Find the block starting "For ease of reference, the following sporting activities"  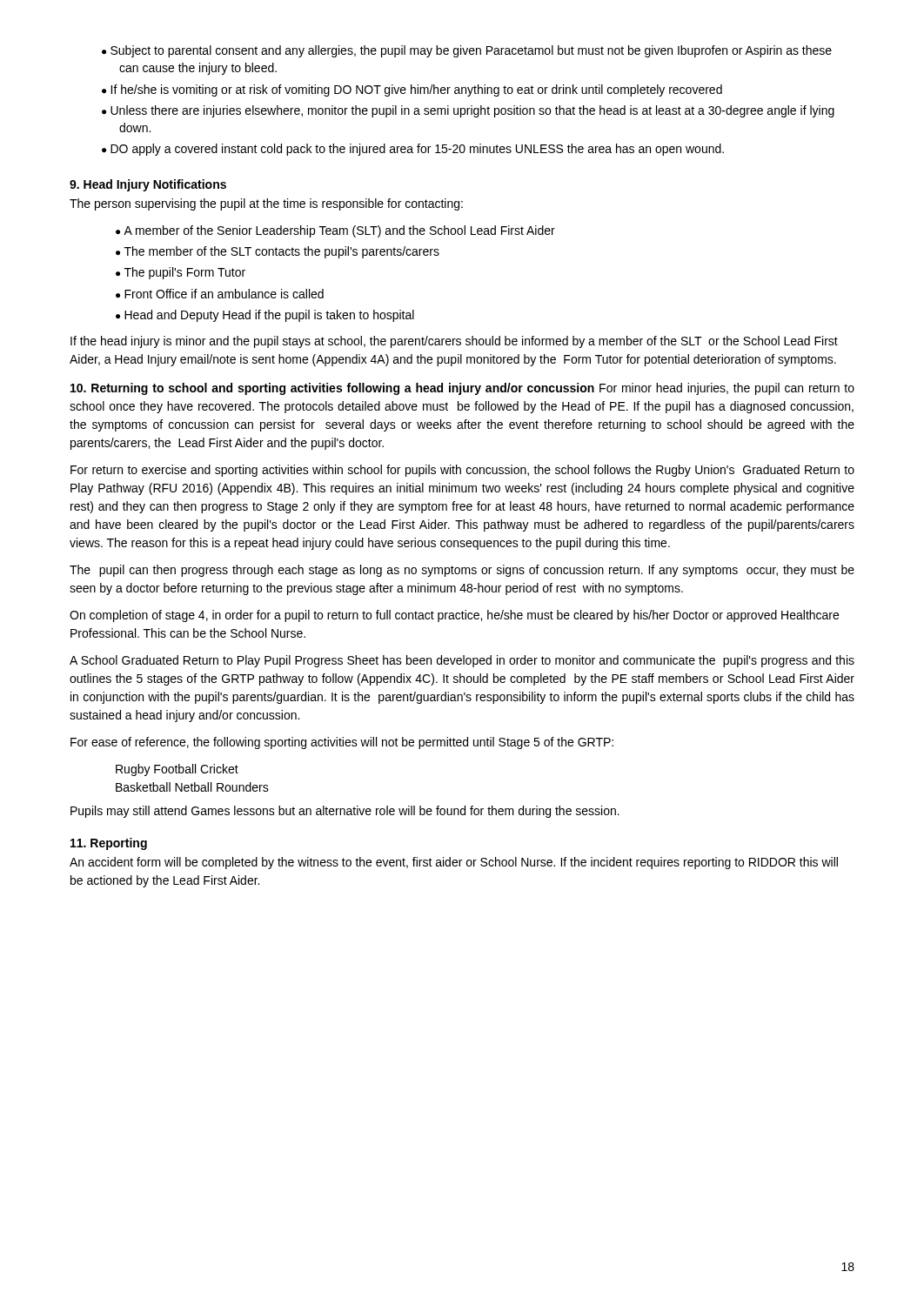(x=342, y=742)
